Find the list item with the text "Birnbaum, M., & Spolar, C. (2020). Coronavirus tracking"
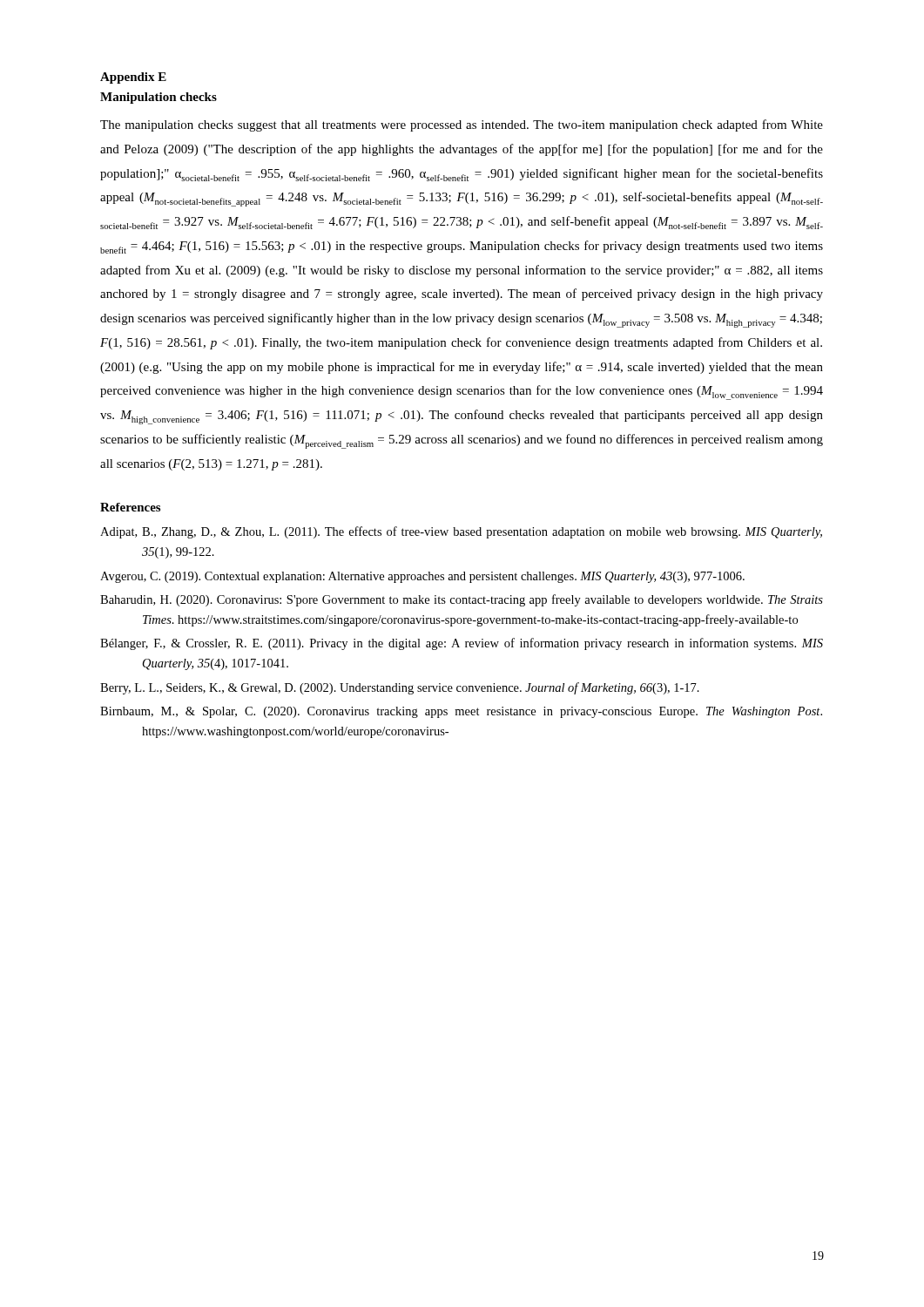The height and width of the screenshot is (1307, 924). [x=462, y=721]
